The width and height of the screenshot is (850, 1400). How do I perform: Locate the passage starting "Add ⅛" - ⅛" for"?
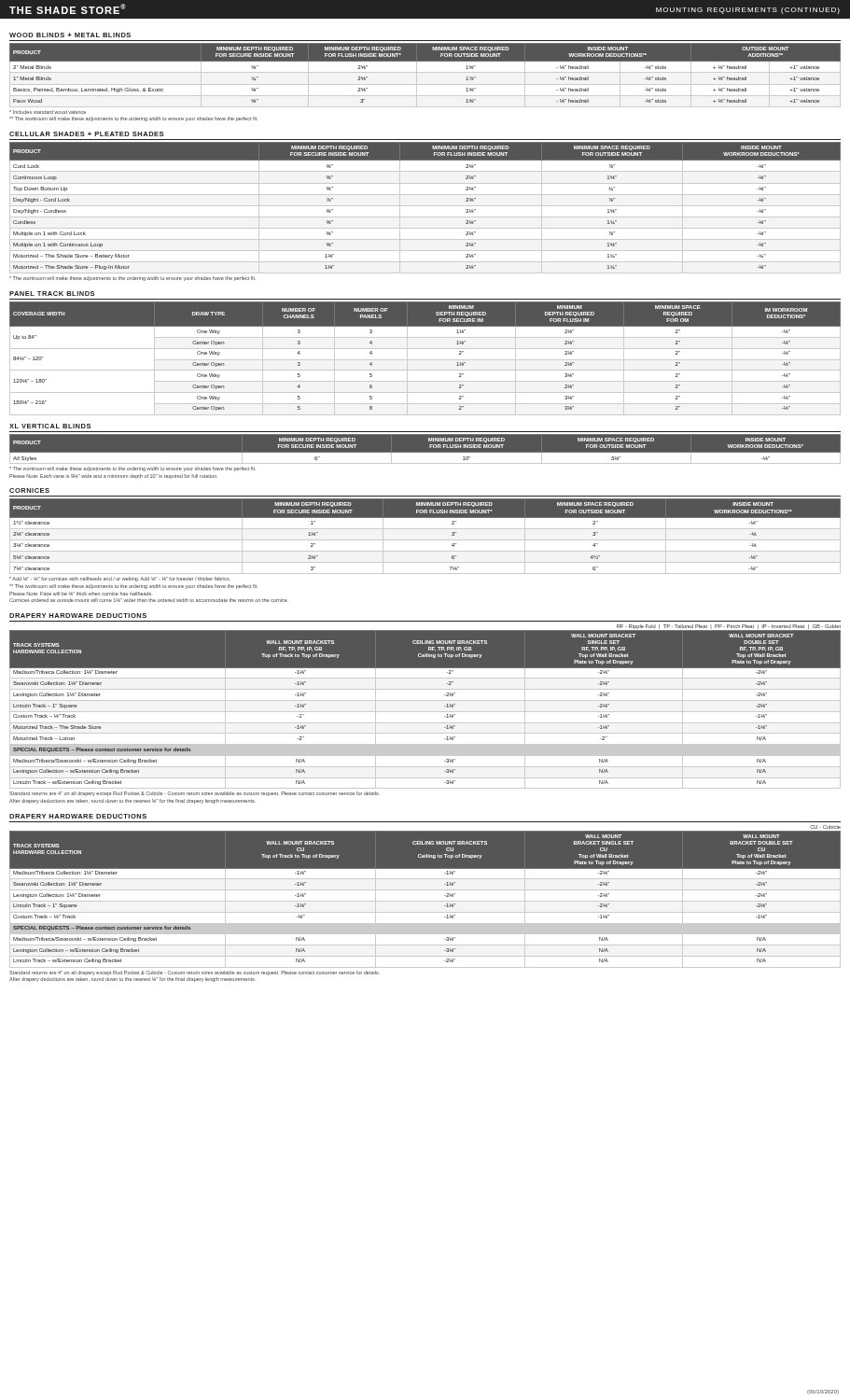[x=149, y=590]
